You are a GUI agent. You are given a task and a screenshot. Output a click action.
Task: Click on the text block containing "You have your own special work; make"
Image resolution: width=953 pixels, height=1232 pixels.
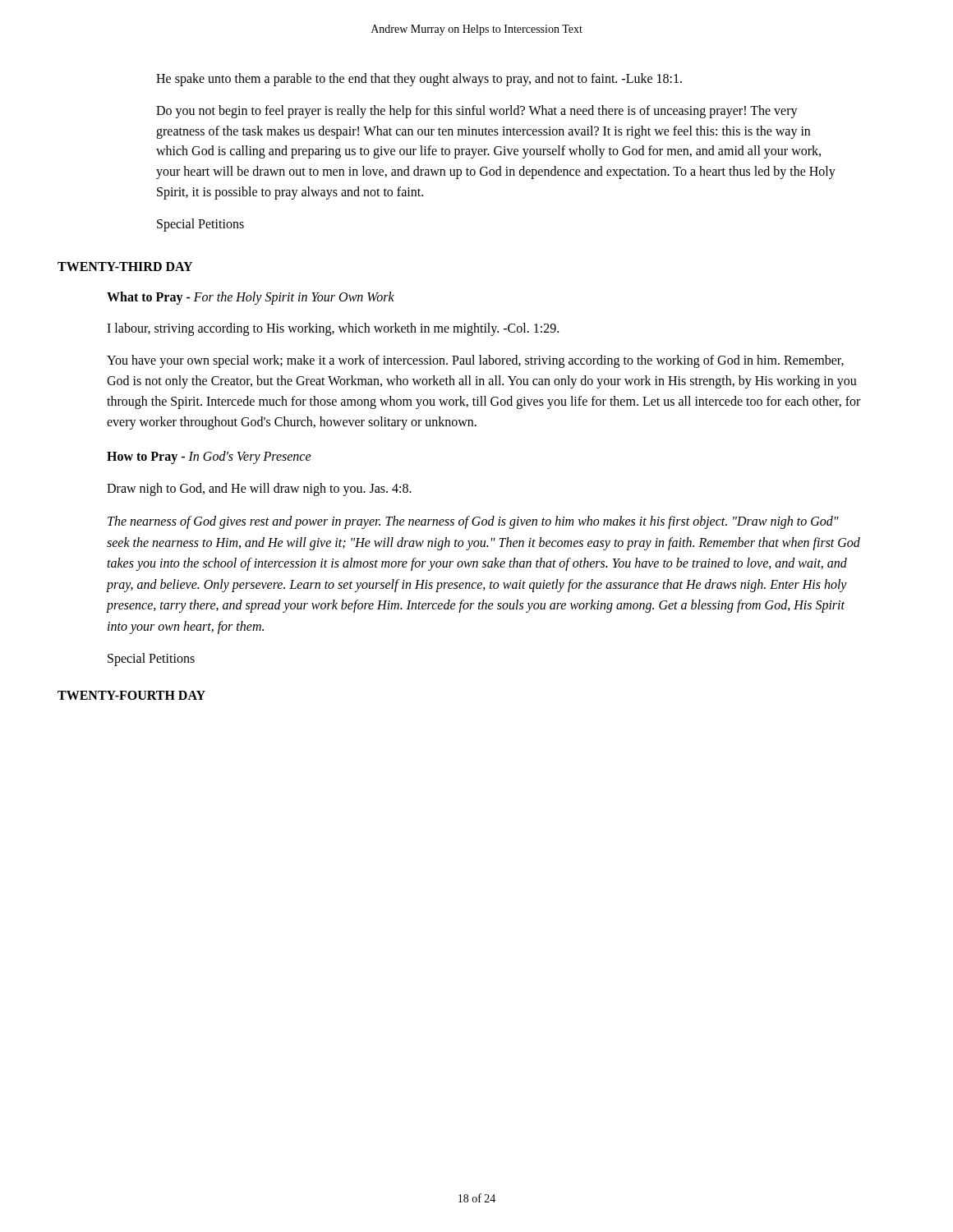pos(484,391)
